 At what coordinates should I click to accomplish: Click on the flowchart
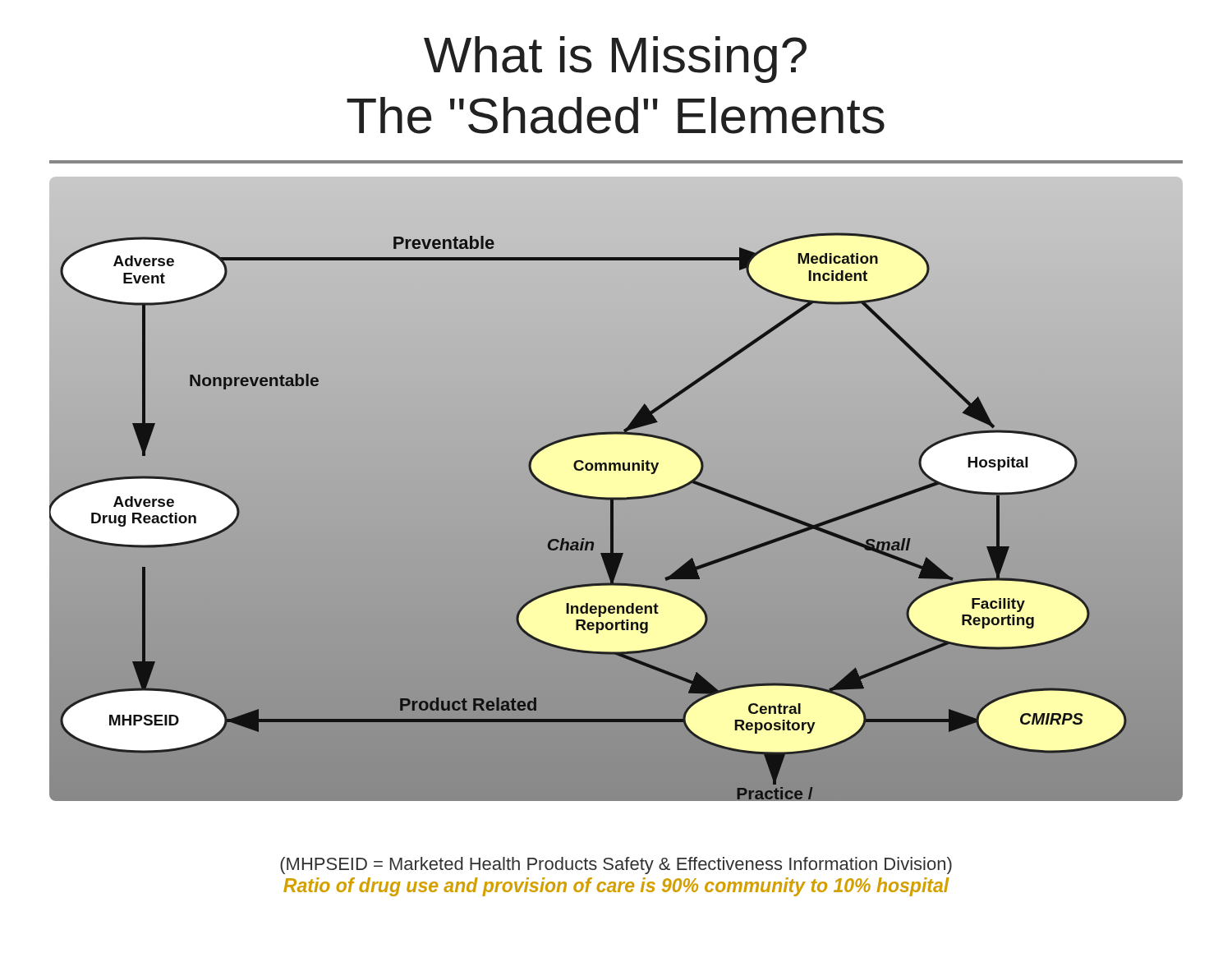616,540
